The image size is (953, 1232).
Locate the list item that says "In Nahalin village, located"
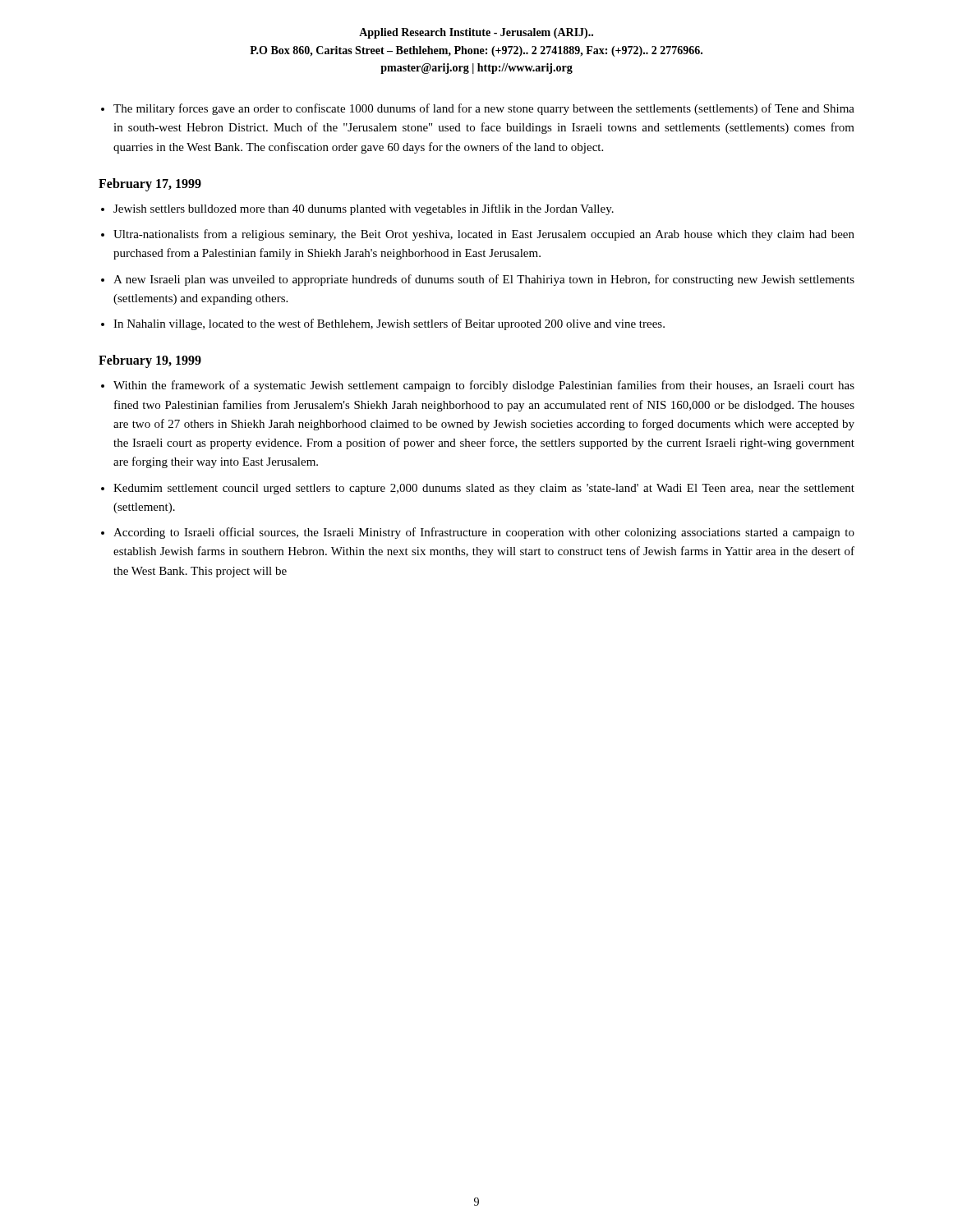coord(389,324)
